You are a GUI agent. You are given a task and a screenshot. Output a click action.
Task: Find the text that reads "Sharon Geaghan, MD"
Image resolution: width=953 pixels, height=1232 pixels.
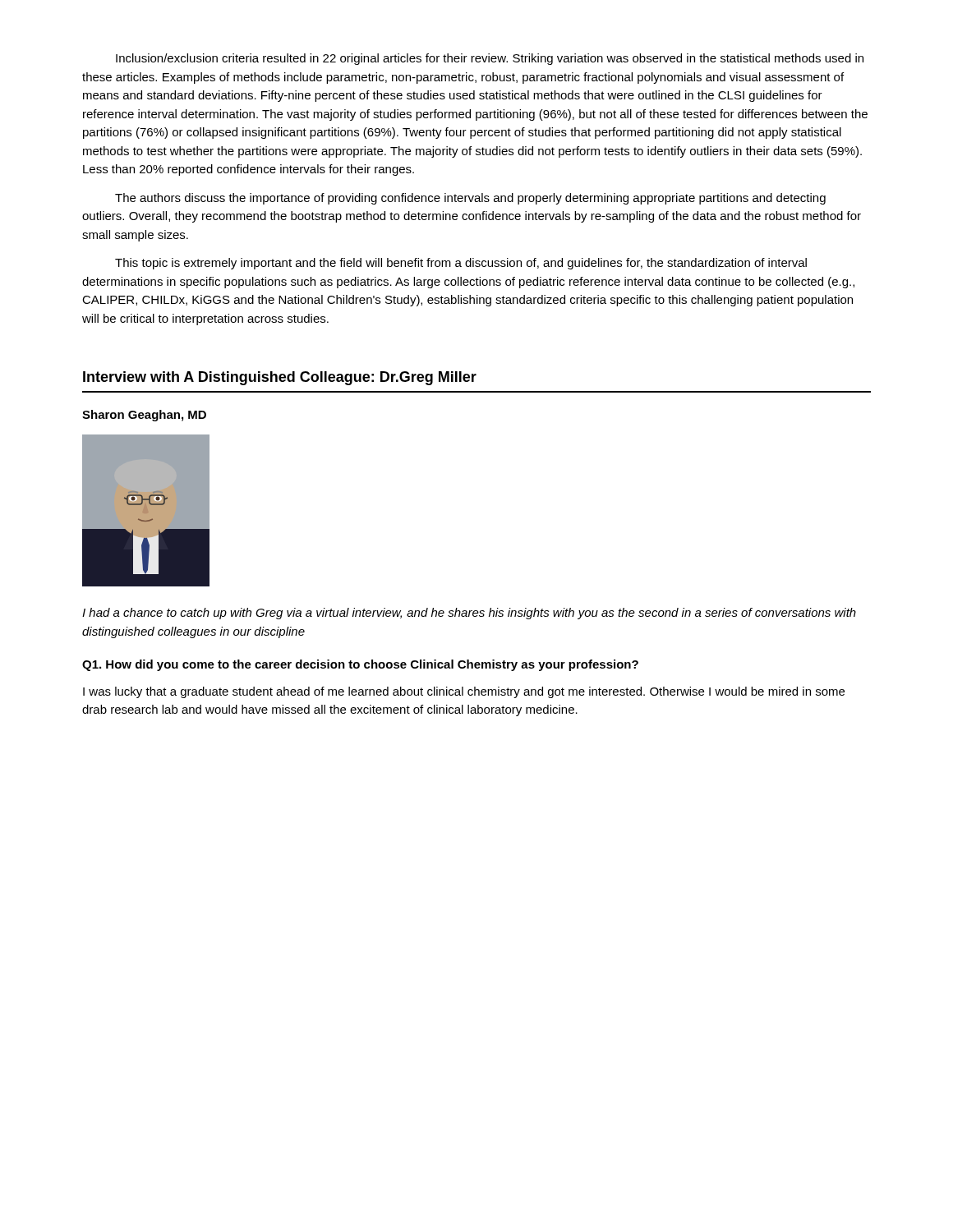click(144, 414)
